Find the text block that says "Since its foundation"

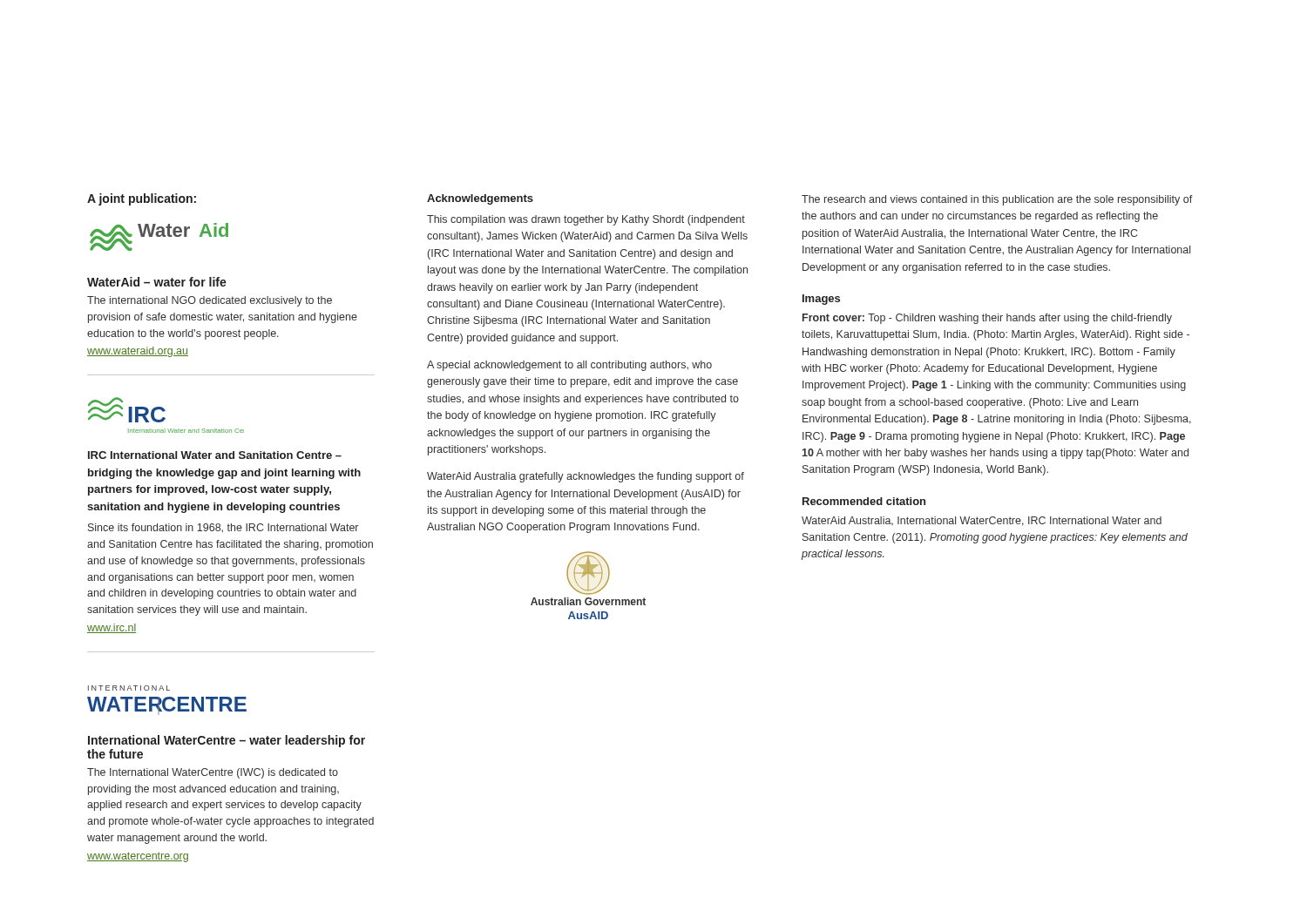click(x=230, y=569)
